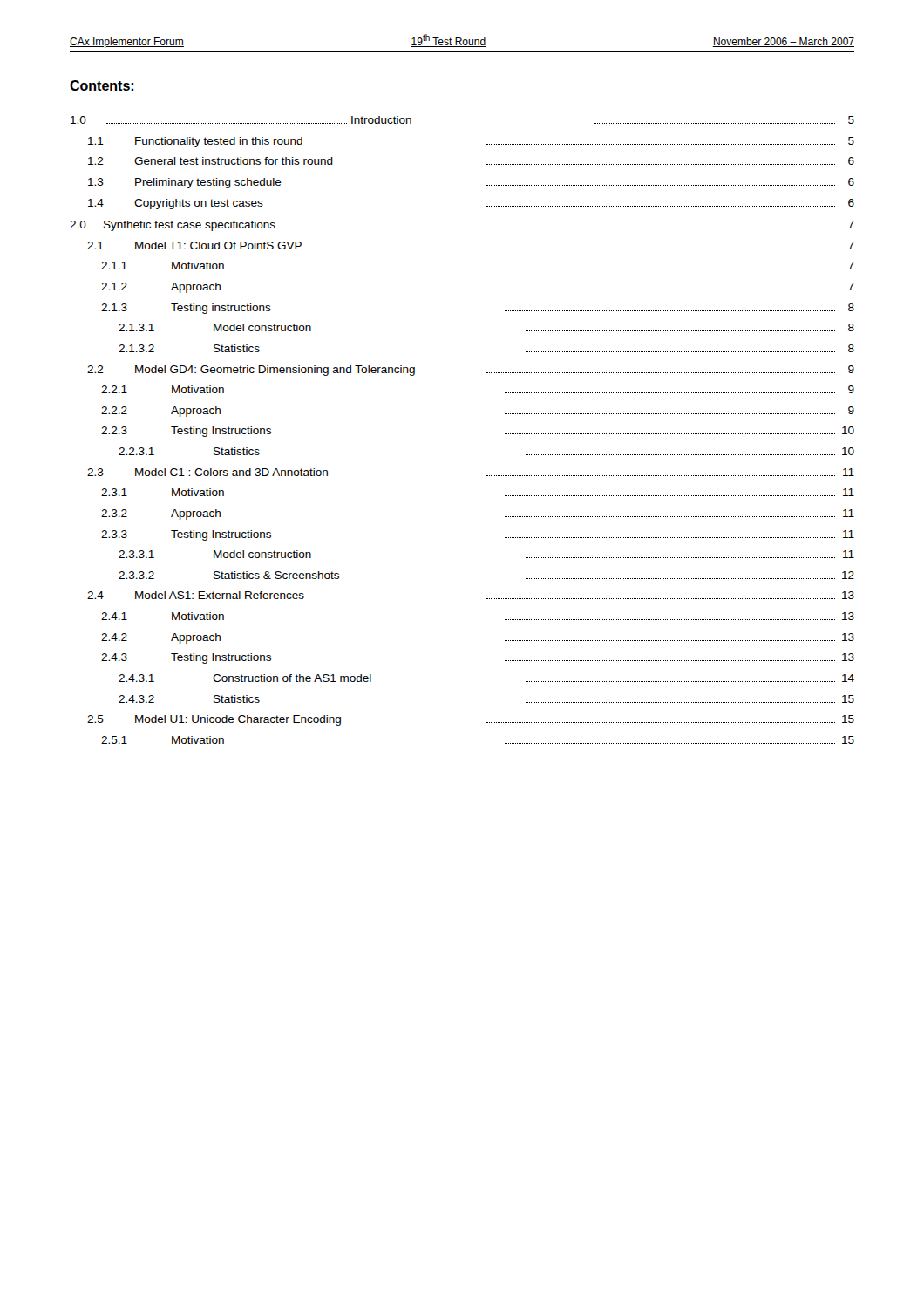Find the block starting "2.1.3.2 Statistics 8"
The width and height of the screenshot is (924, 1308).
[132, 348]
